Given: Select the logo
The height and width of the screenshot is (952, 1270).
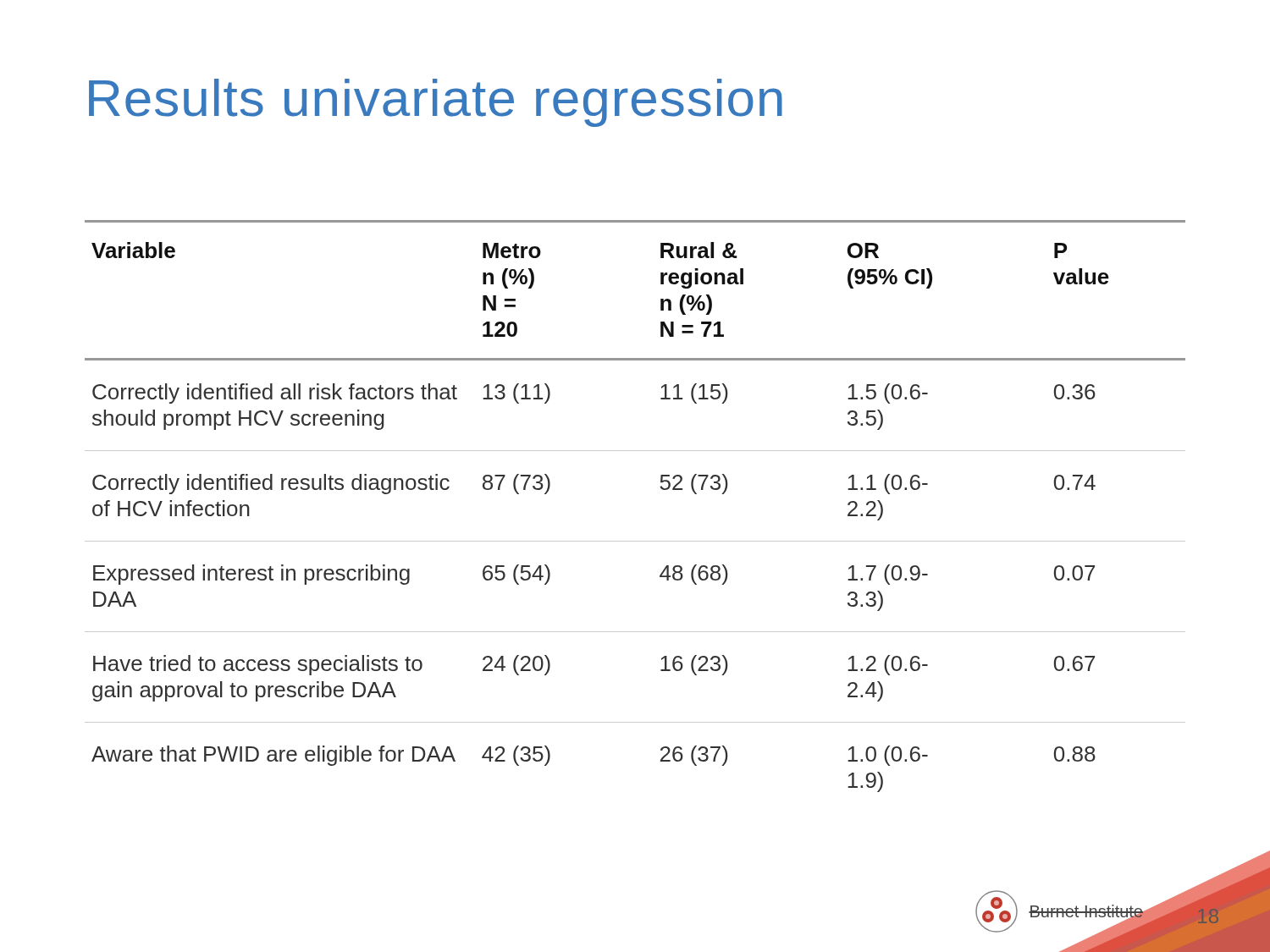Looking at the screenshot, I should (1059, 911).
